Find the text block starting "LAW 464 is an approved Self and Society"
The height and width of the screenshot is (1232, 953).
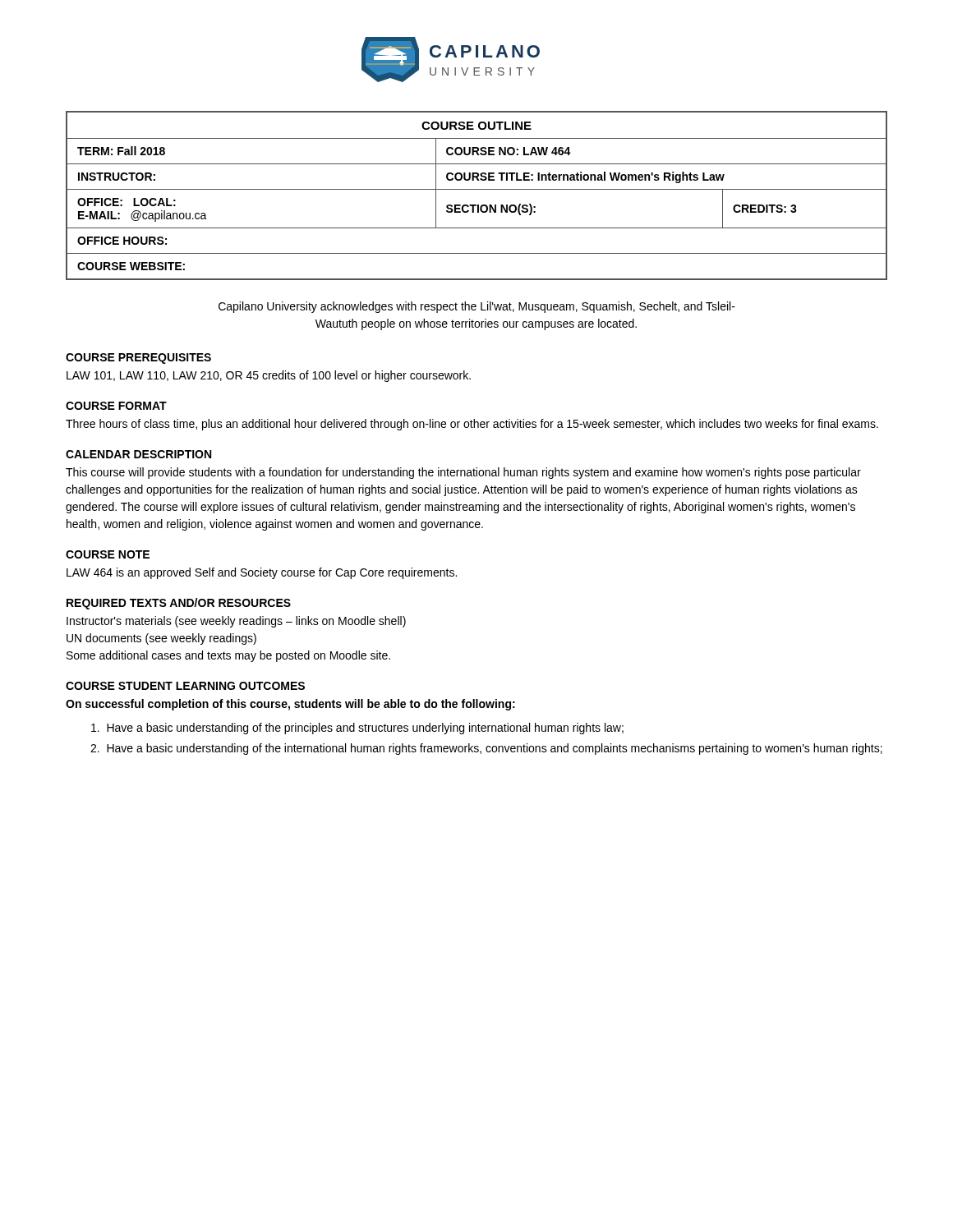point(262,572)
